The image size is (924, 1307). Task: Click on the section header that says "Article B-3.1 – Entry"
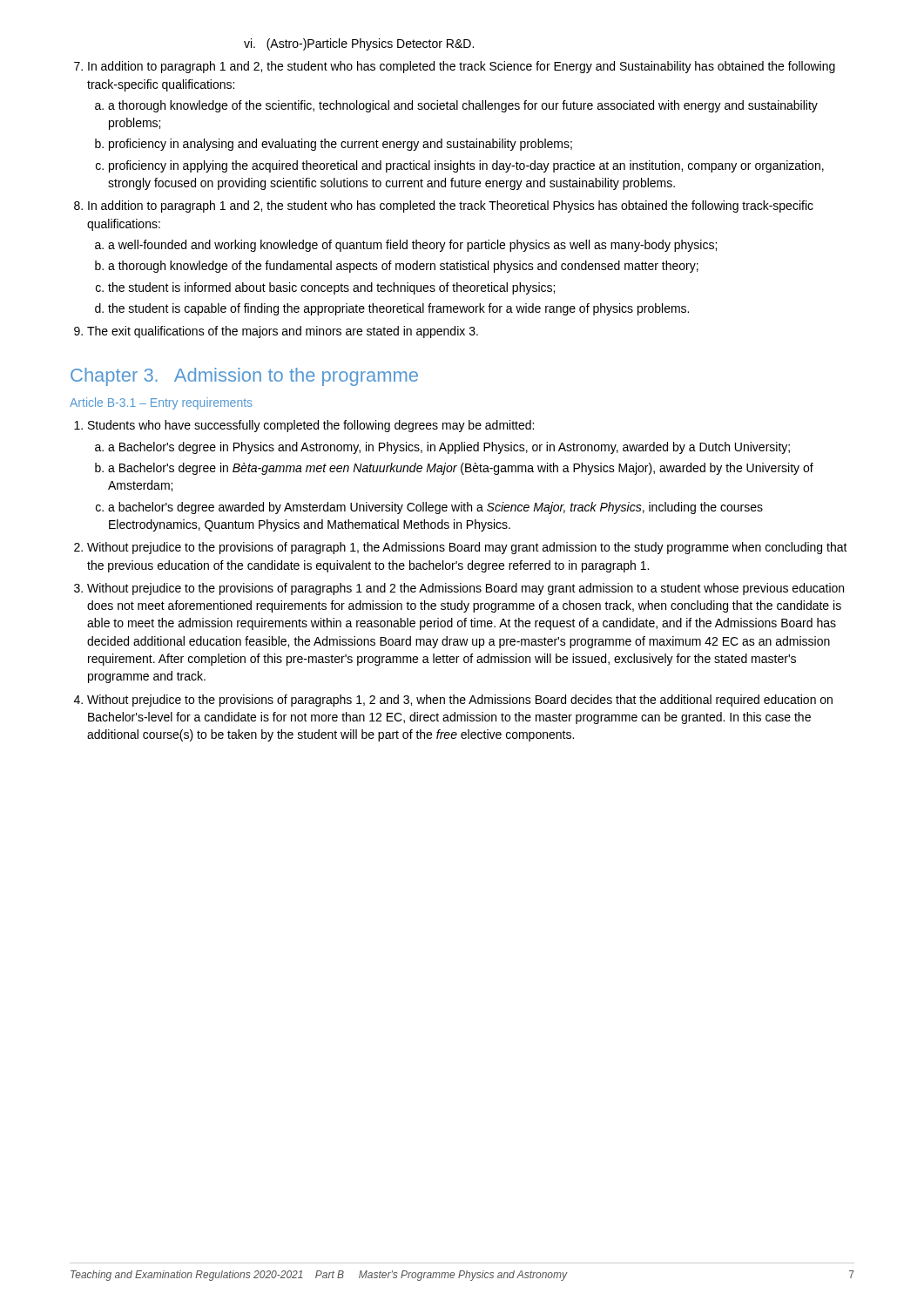(x=161, y=403)
